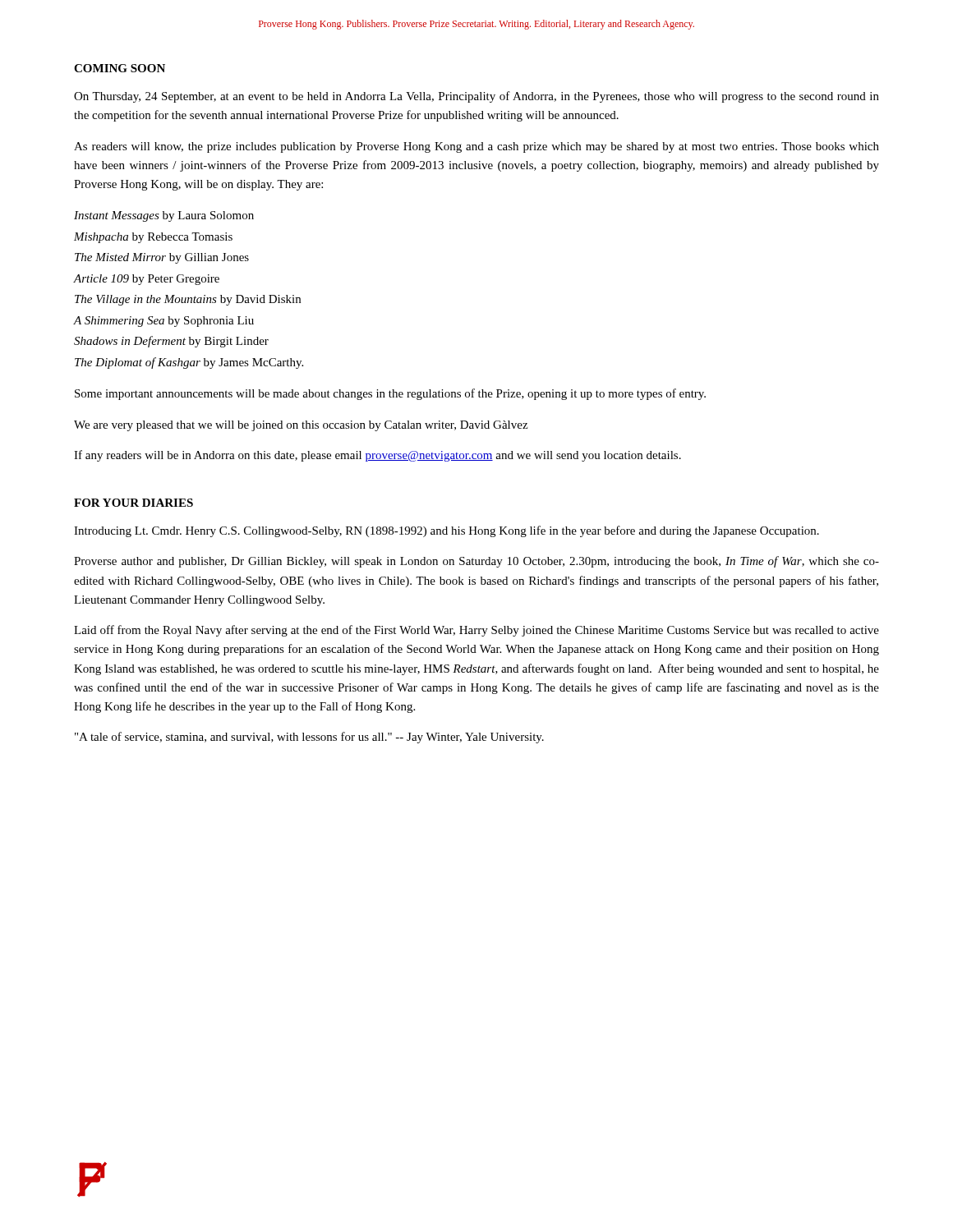This screenshot has width=953, height=1232.
Task: Find the element starting "As readers will know,"
Action: click(476, 165)
